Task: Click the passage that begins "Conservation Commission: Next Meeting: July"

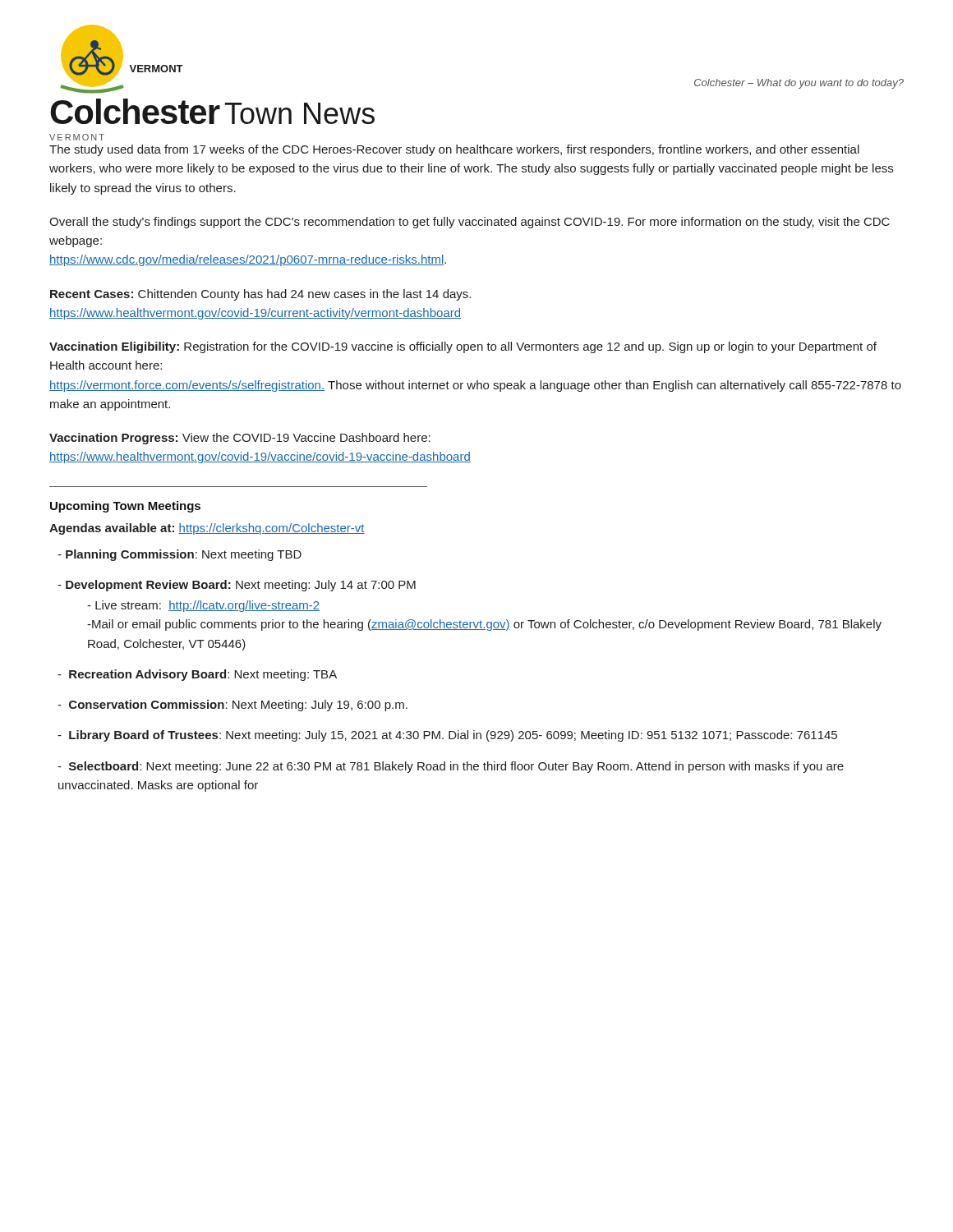Action: pos(233,704)
